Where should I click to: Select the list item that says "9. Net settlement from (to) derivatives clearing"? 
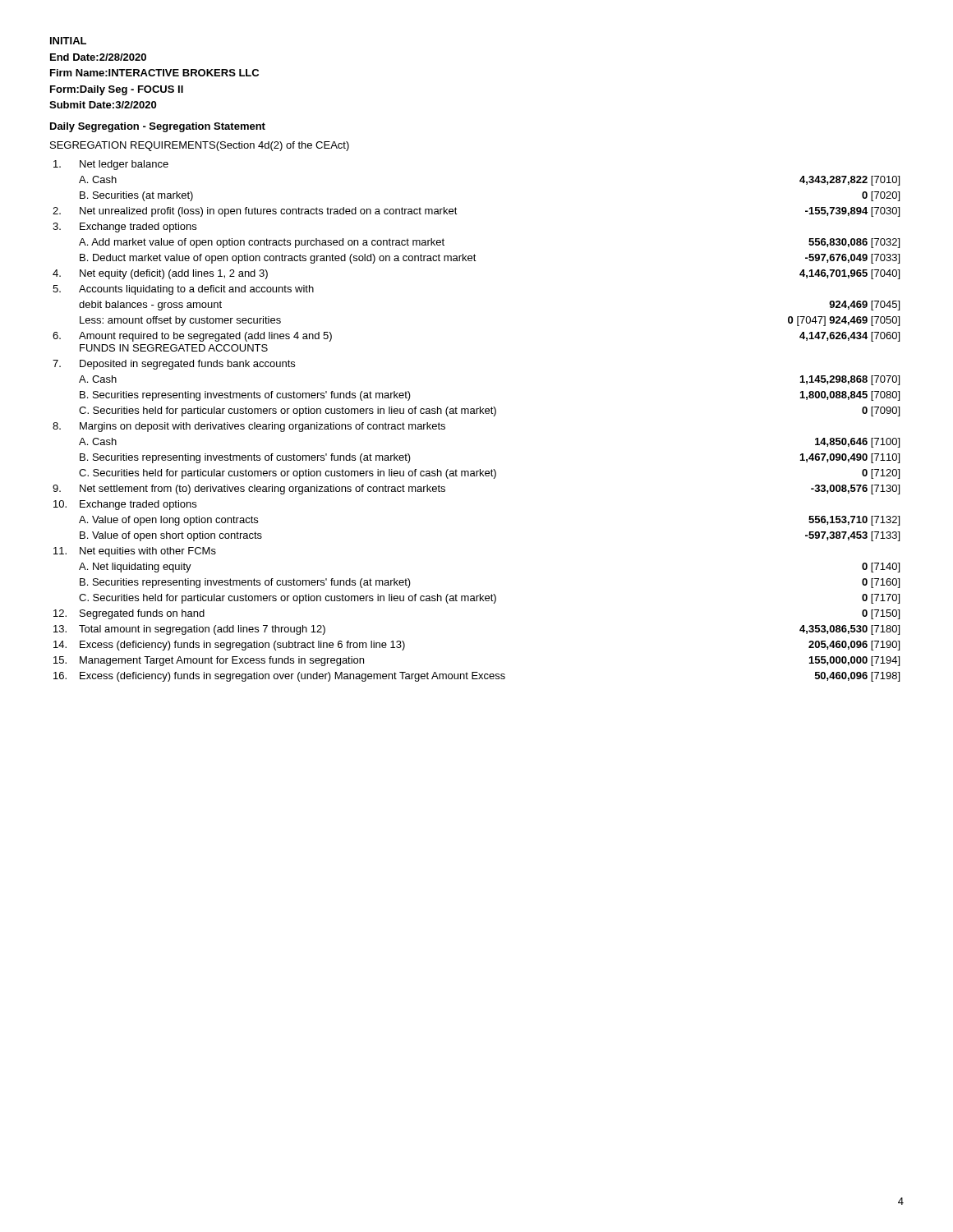[258, 489]
